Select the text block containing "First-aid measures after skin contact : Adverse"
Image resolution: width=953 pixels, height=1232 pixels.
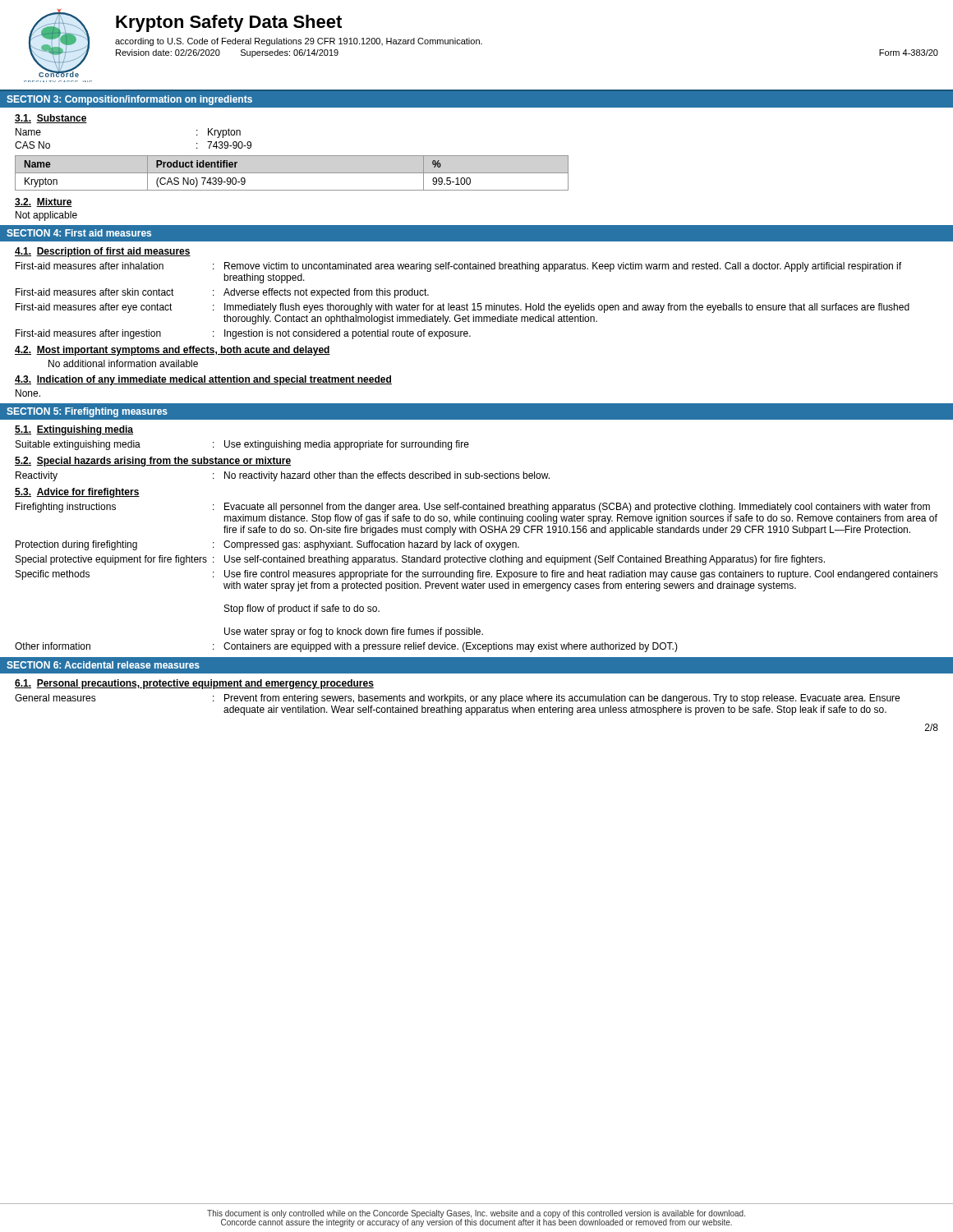point(476,292)
